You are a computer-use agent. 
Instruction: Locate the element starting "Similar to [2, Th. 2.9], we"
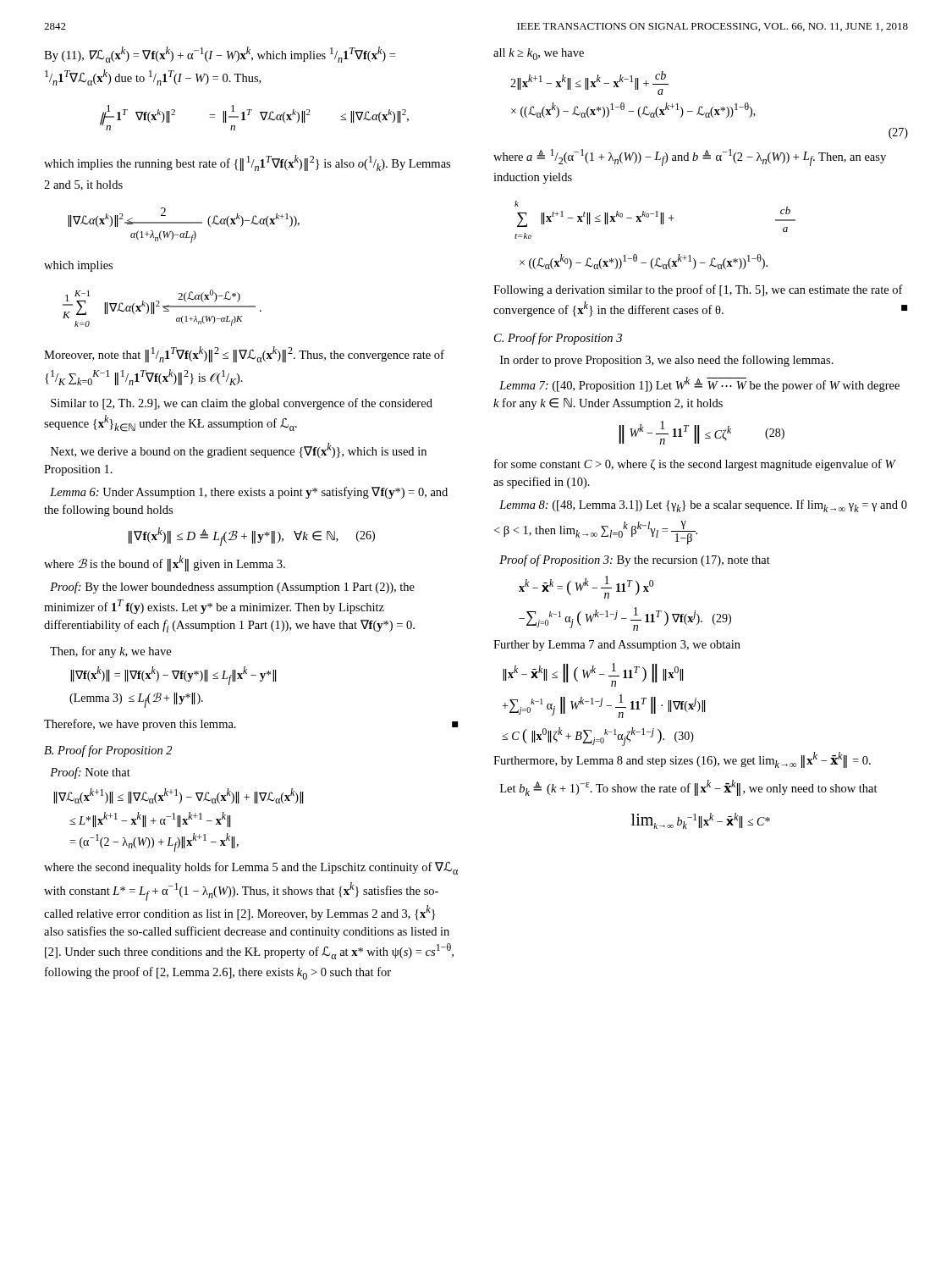click(x=238, y=415)
